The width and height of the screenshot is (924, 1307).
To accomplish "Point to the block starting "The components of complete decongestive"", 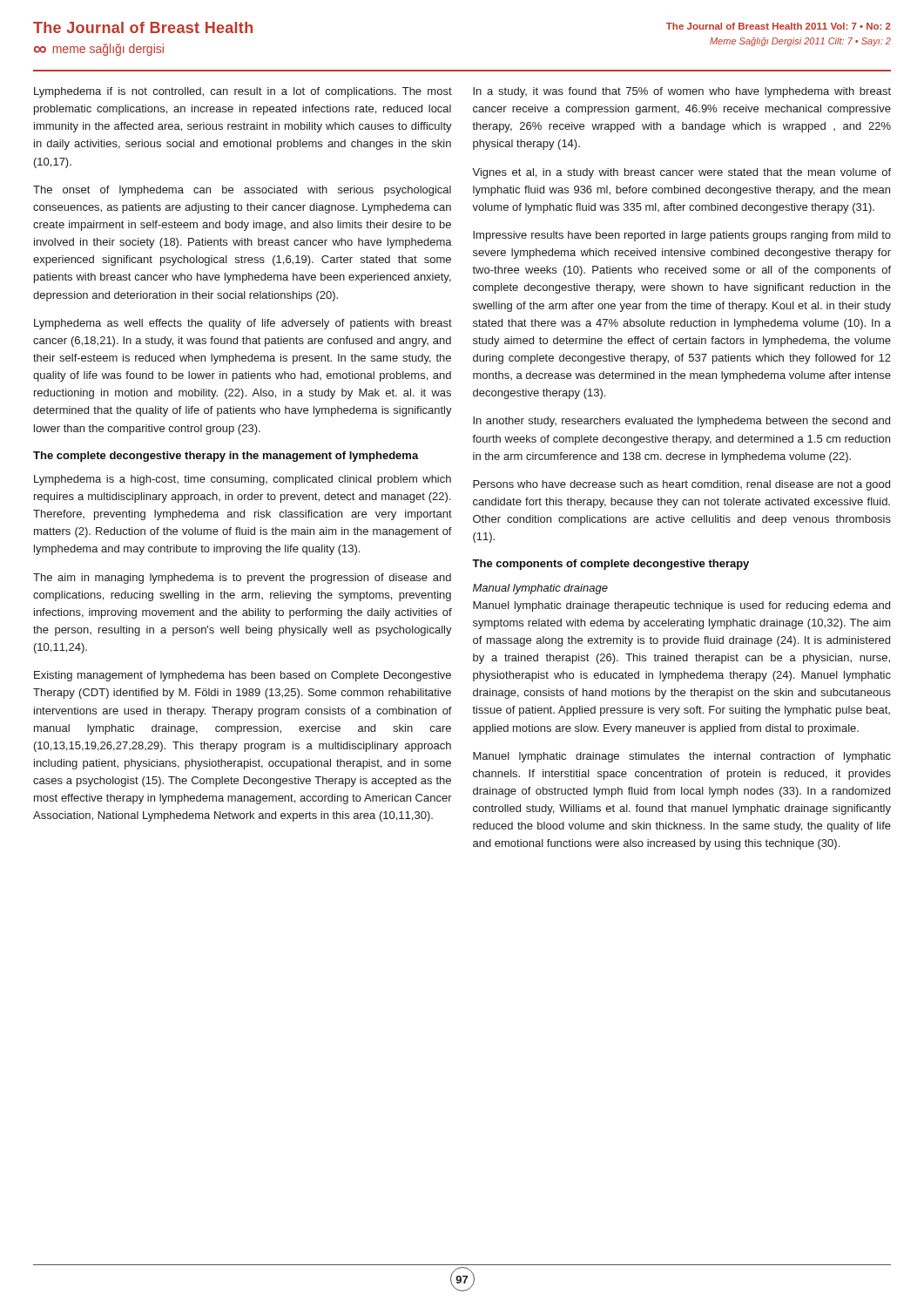I will 611,564.
